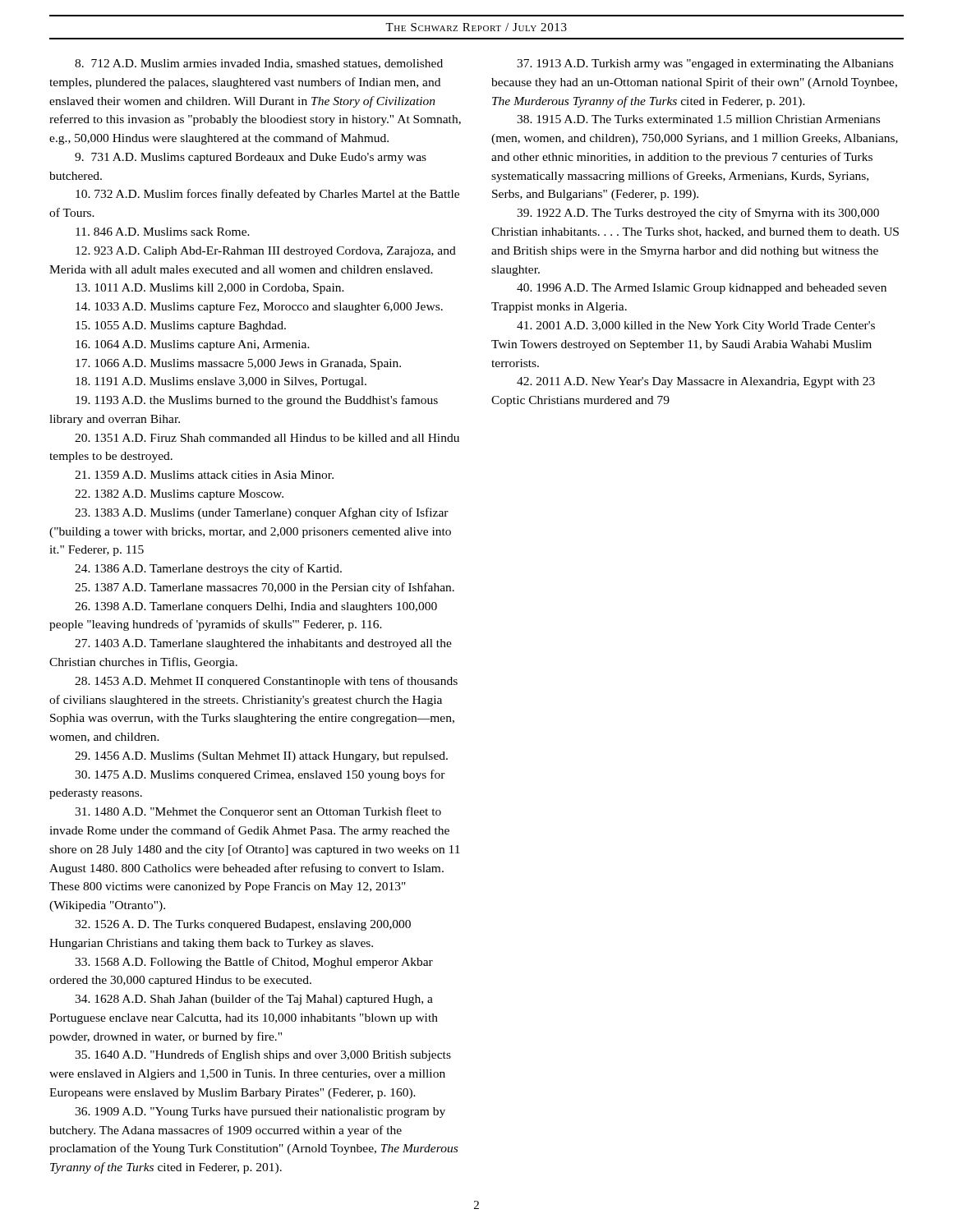
Task: Find the text block containing "2011 A.D. New Year's"
Action: tap(683, 390)
